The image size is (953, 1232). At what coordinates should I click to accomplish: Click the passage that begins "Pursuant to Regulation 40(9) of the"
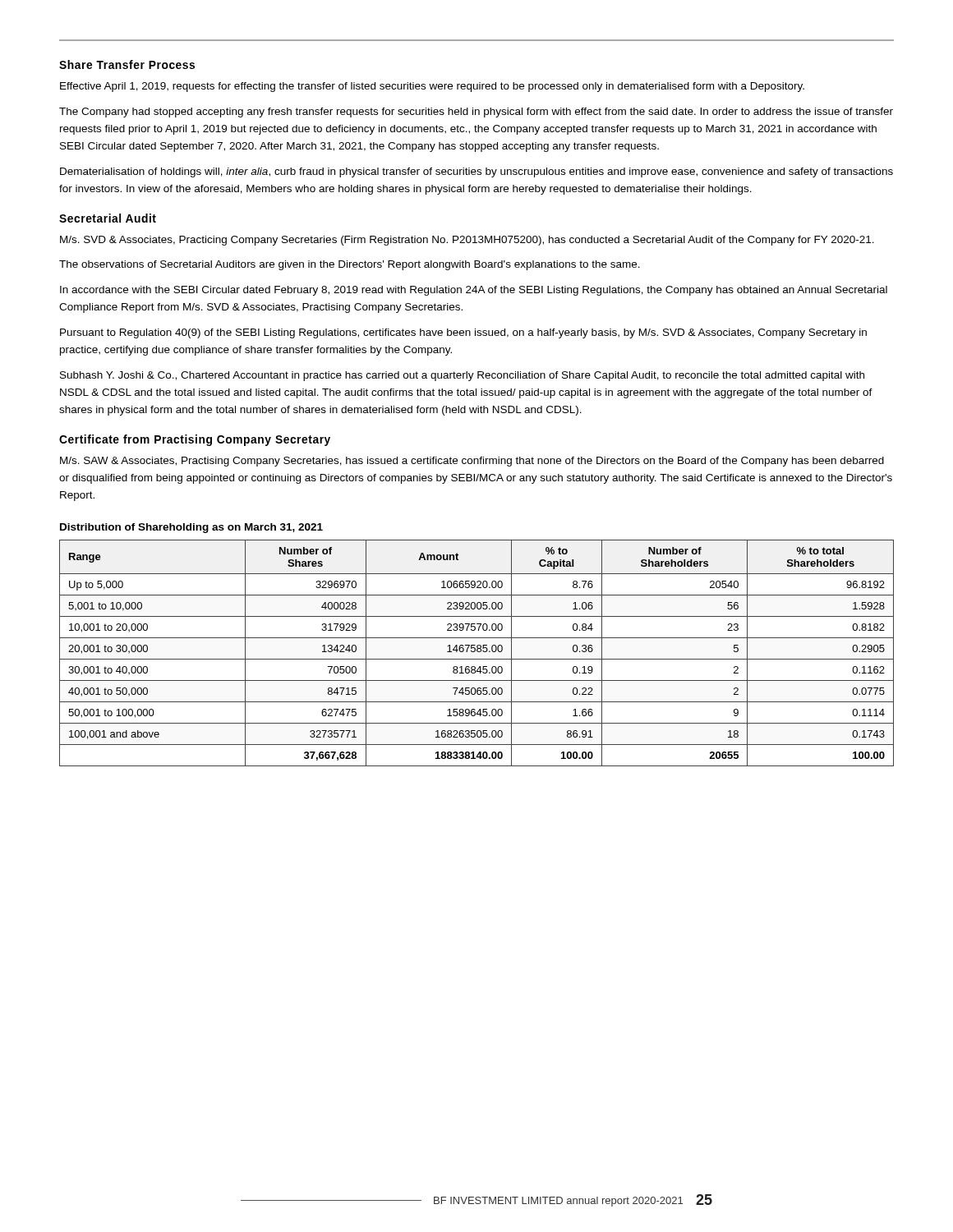(x=463, y=341)
